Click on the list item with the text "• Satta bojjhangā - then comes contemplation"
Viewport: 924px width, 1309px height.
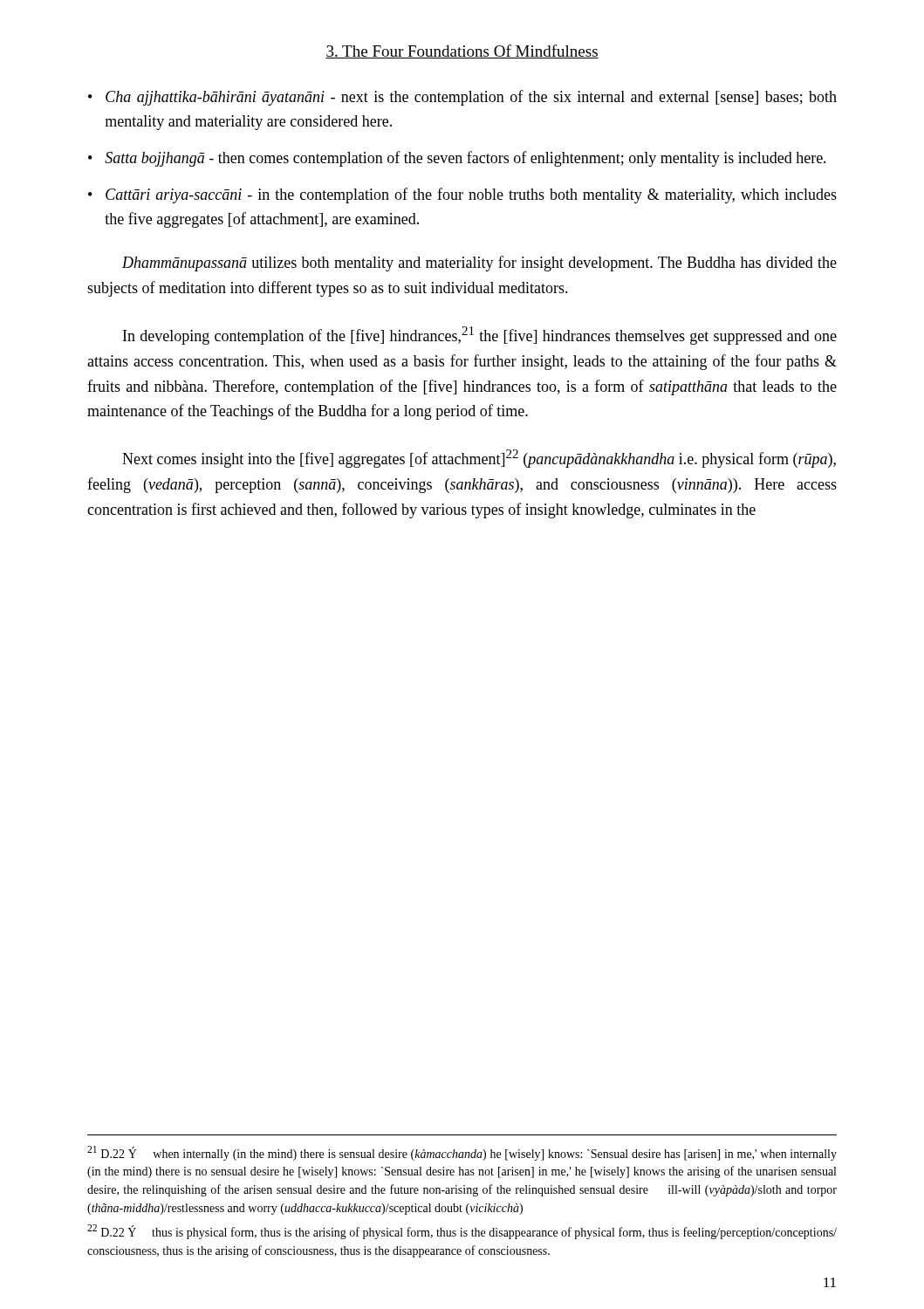(457, 159)
